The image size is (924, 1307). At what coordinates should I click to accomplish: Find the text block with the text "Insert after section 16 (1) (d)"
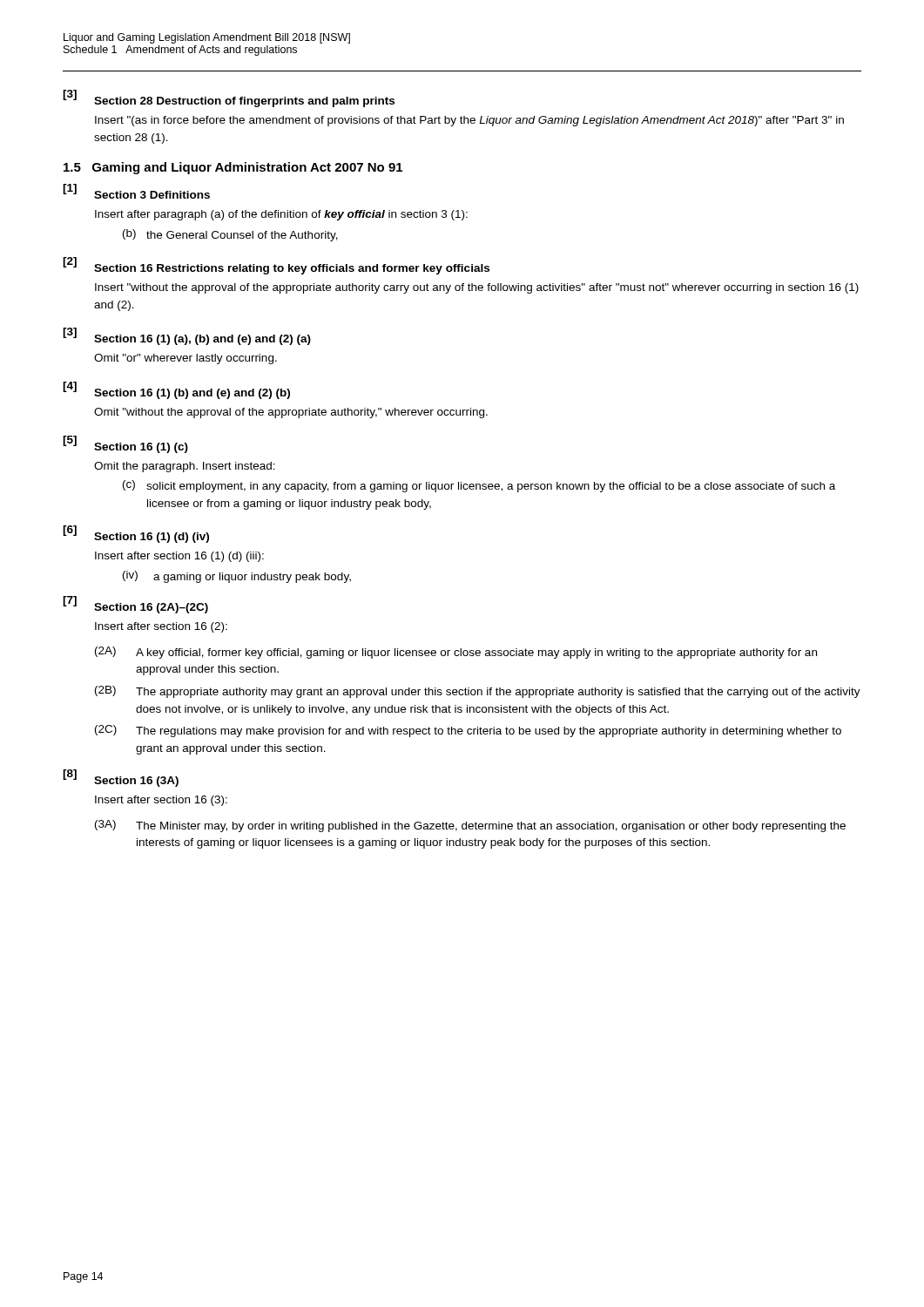click(179, 557)
